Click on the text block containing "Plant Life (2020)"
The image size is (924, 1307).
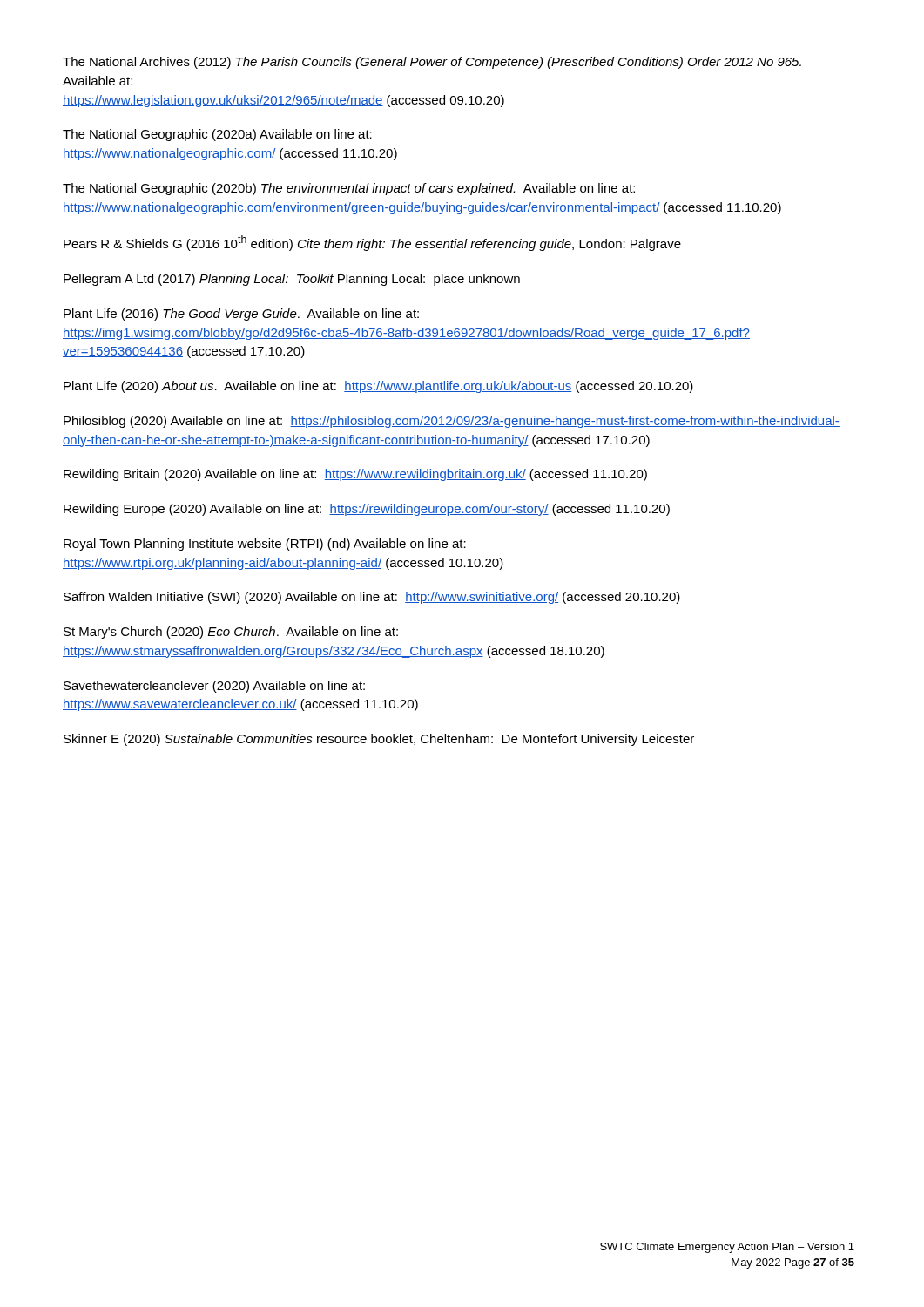pyautogui.click(x=378, y=386)
